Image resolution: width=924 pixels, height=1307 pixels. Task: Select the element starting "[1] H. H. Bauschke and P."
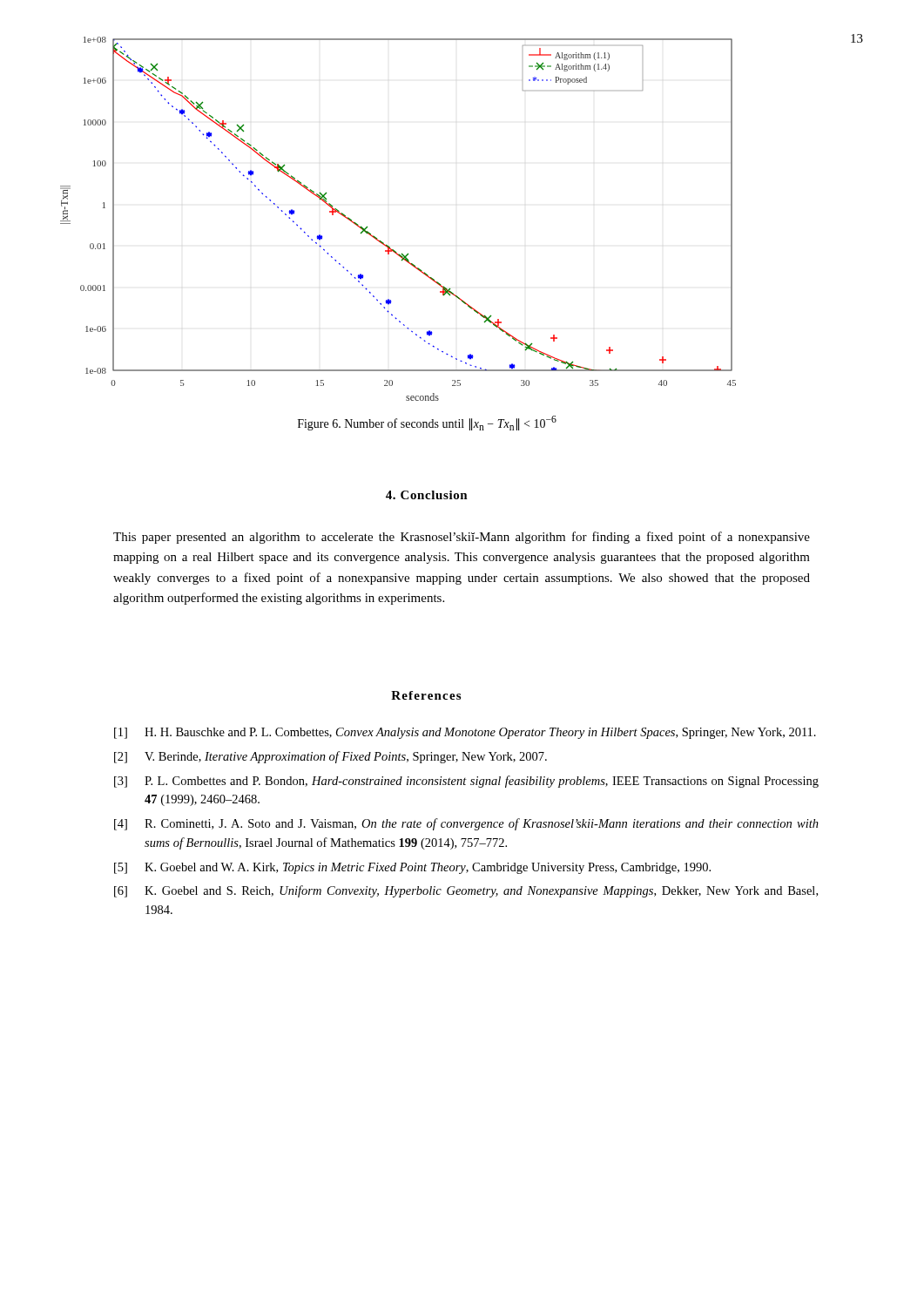pos(466,733)
